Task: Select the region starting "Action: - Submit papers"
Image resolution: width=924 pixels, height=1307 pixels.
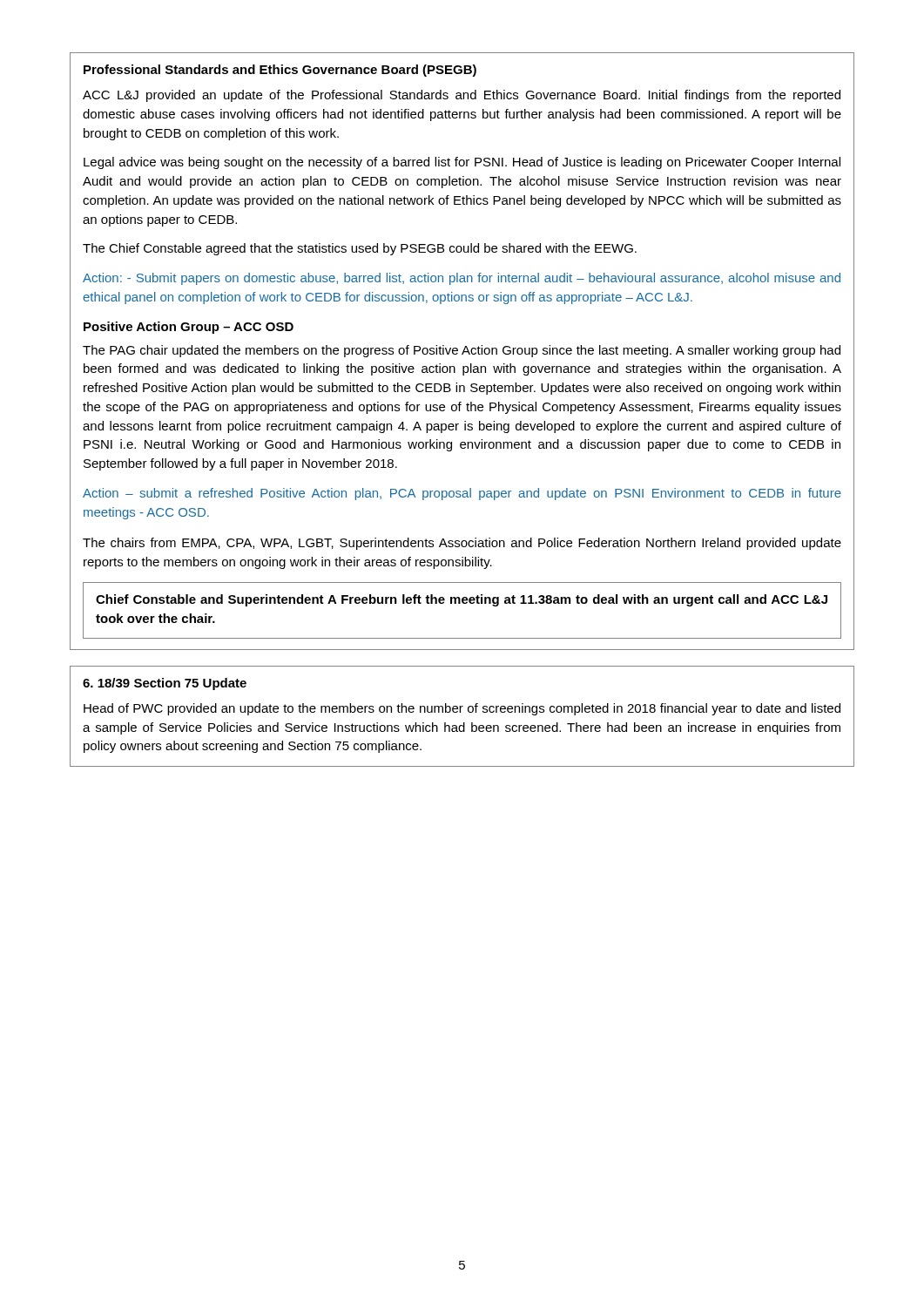Action: pyautogui.click(x=462, y=287)
